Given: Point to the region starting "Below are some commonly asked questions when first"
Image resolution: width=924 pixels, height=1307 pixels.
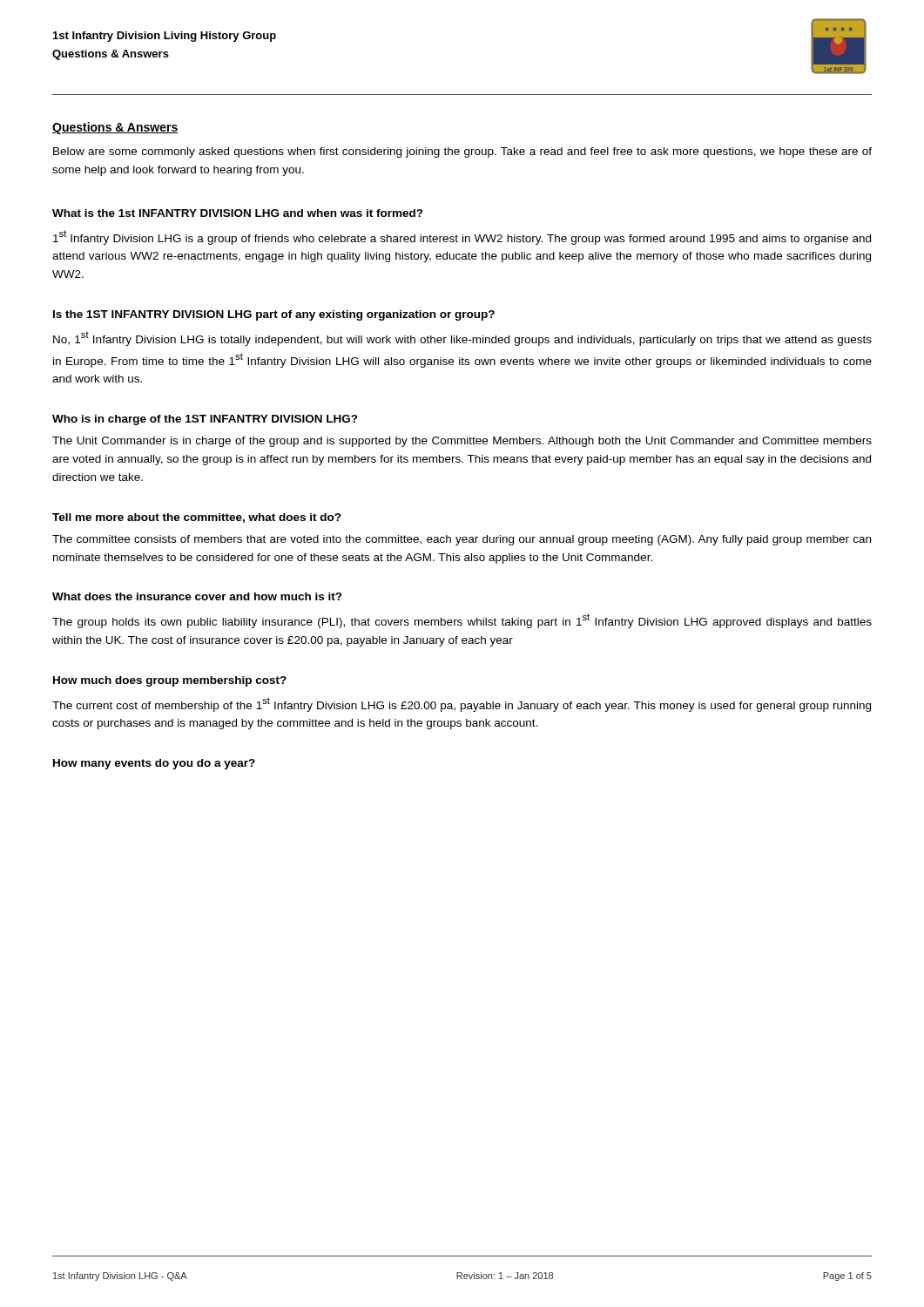Looking at the screenshot, I should [x=462, y=160].
